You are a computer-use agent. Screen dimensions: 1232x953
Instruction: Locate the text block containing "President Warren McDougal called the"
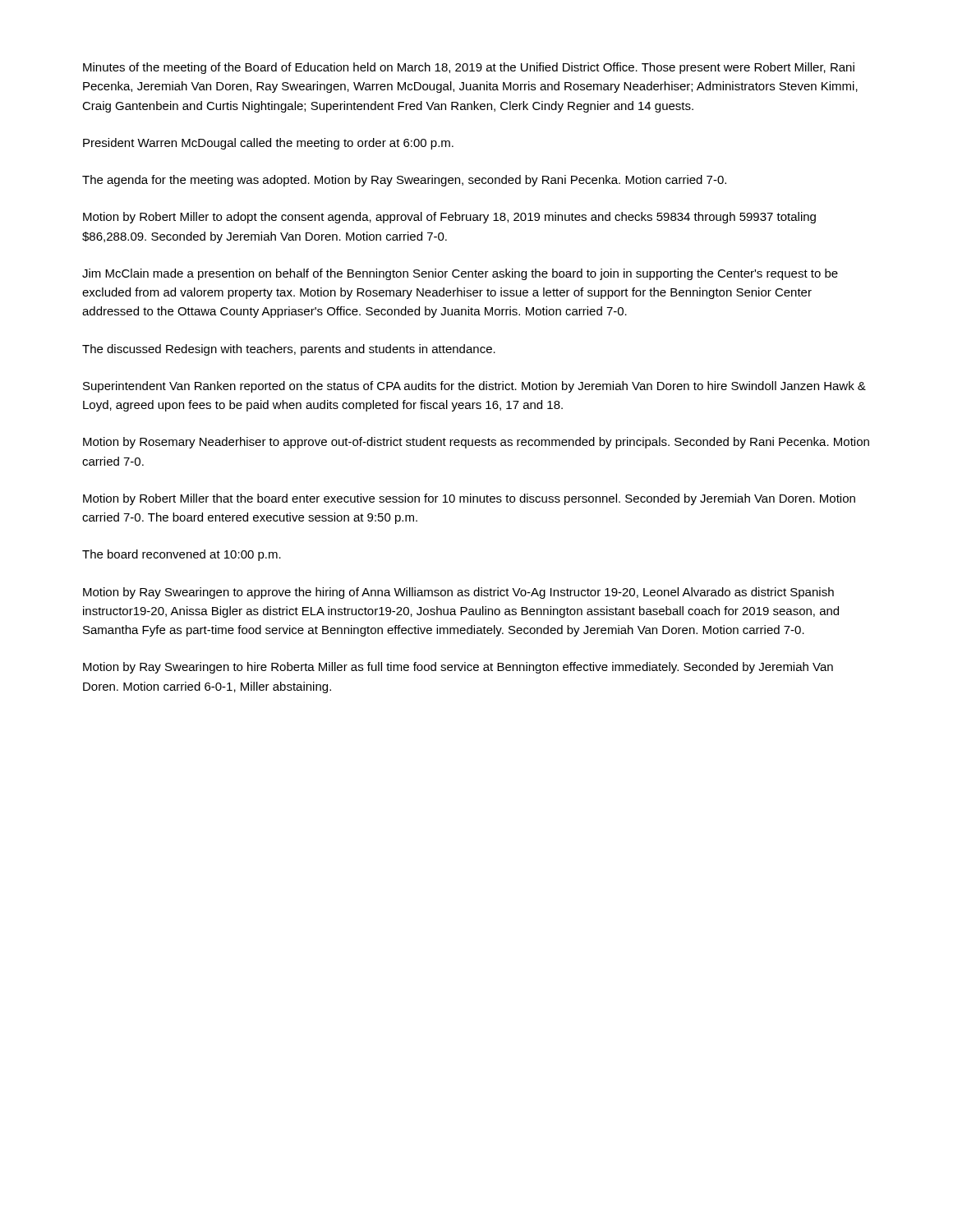(x=268, y=142)
